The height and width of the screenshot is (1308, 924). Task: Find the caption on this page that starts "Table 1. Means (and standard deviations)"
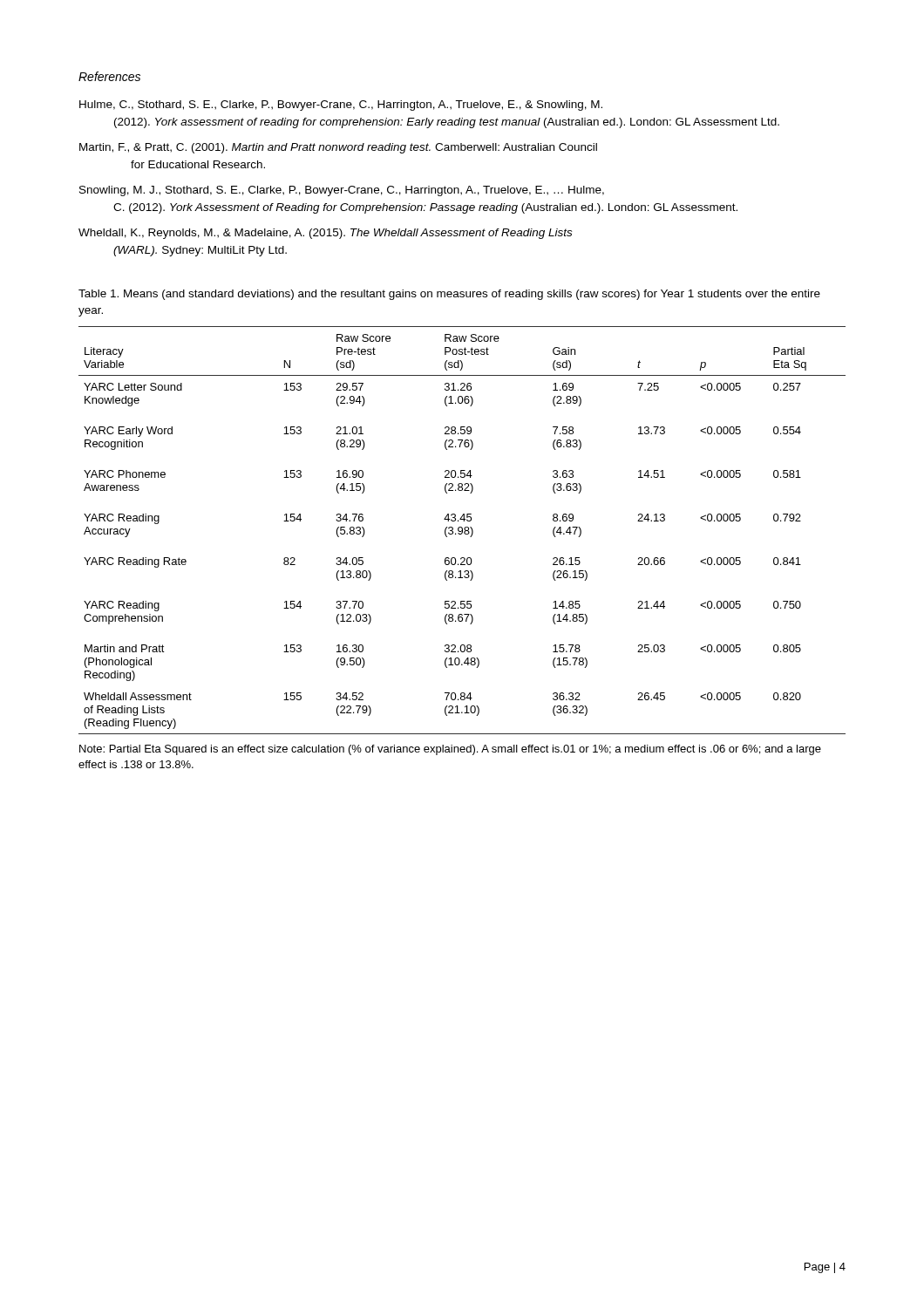coord(449,301)
